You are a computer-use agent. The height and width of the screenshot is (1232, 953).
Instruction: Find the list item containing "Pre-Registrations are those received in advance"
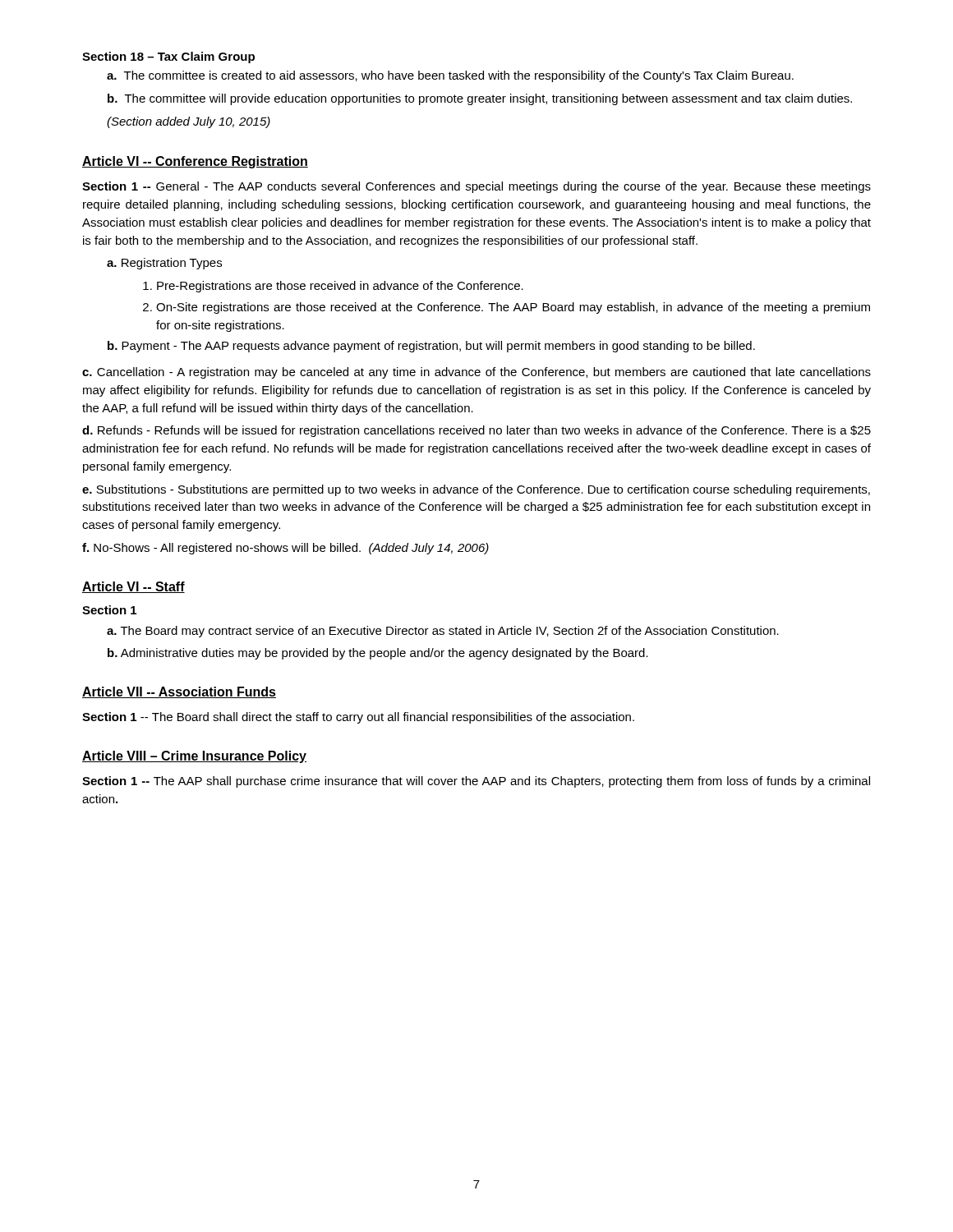340,285
